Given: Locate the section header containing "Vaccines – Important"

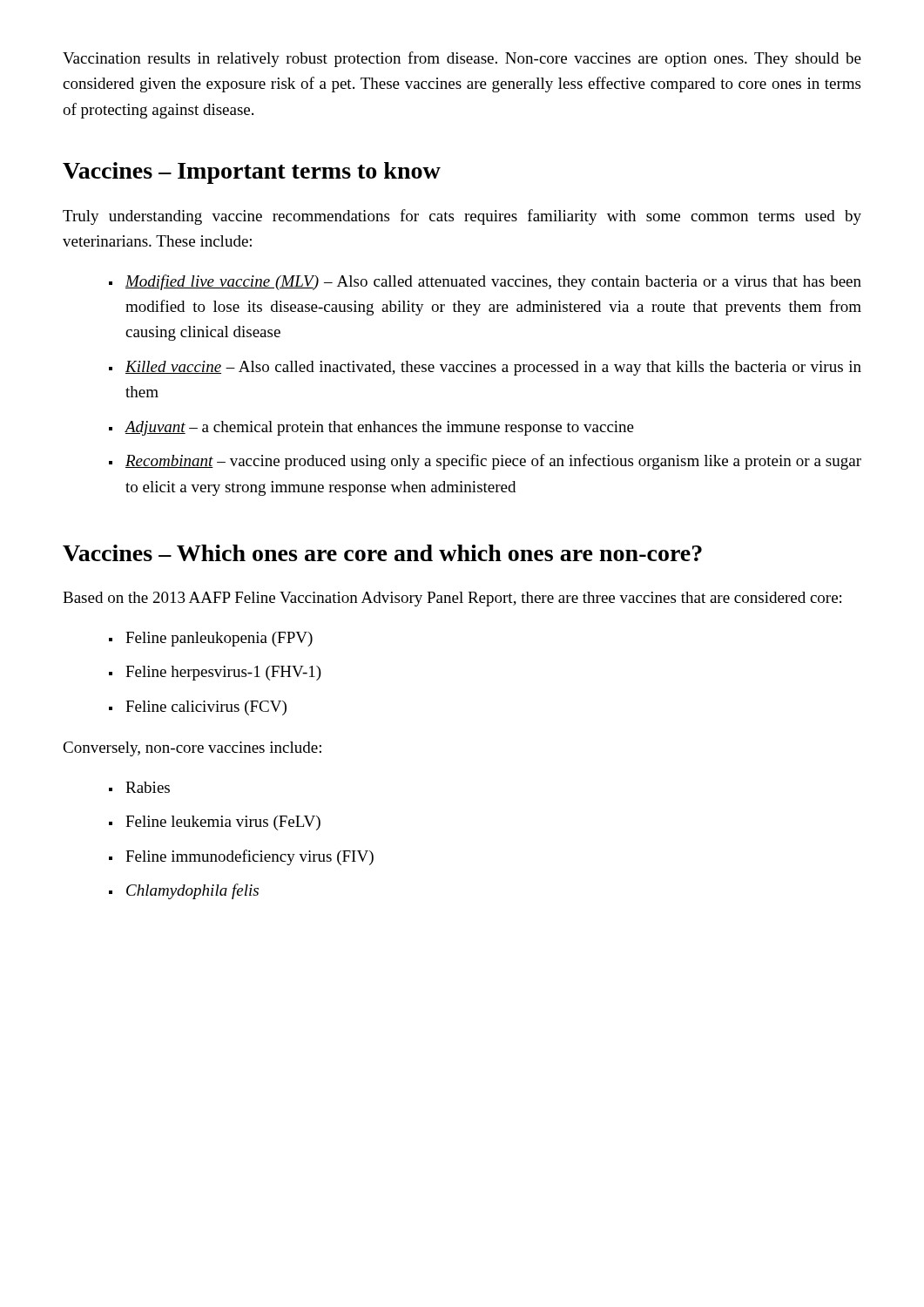Looking at the screenshot, I should (x=252, y=173).
